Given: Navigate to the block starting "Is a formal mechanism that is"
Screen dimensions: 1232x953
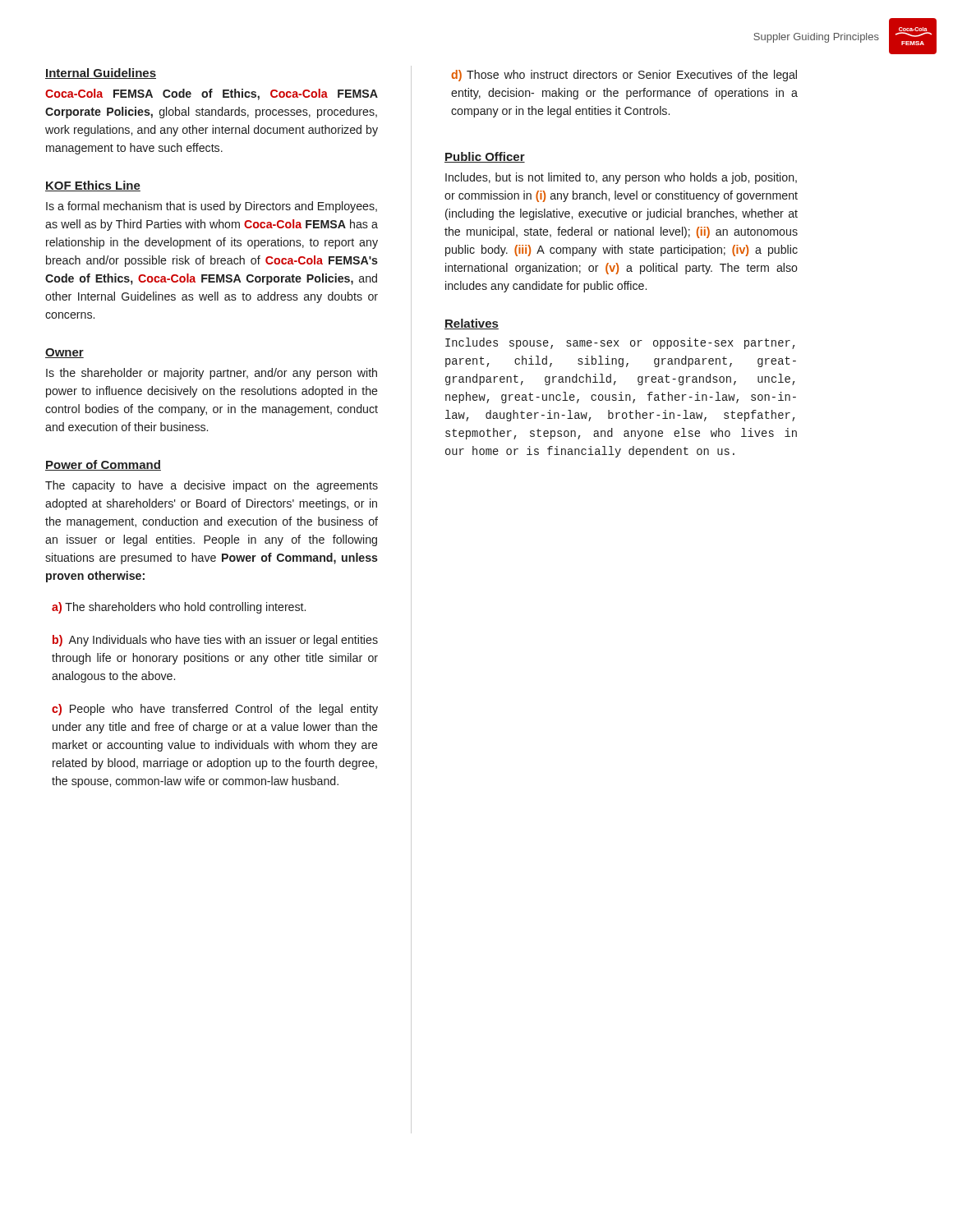Looking at the screenshot, I should pos(212,260).
